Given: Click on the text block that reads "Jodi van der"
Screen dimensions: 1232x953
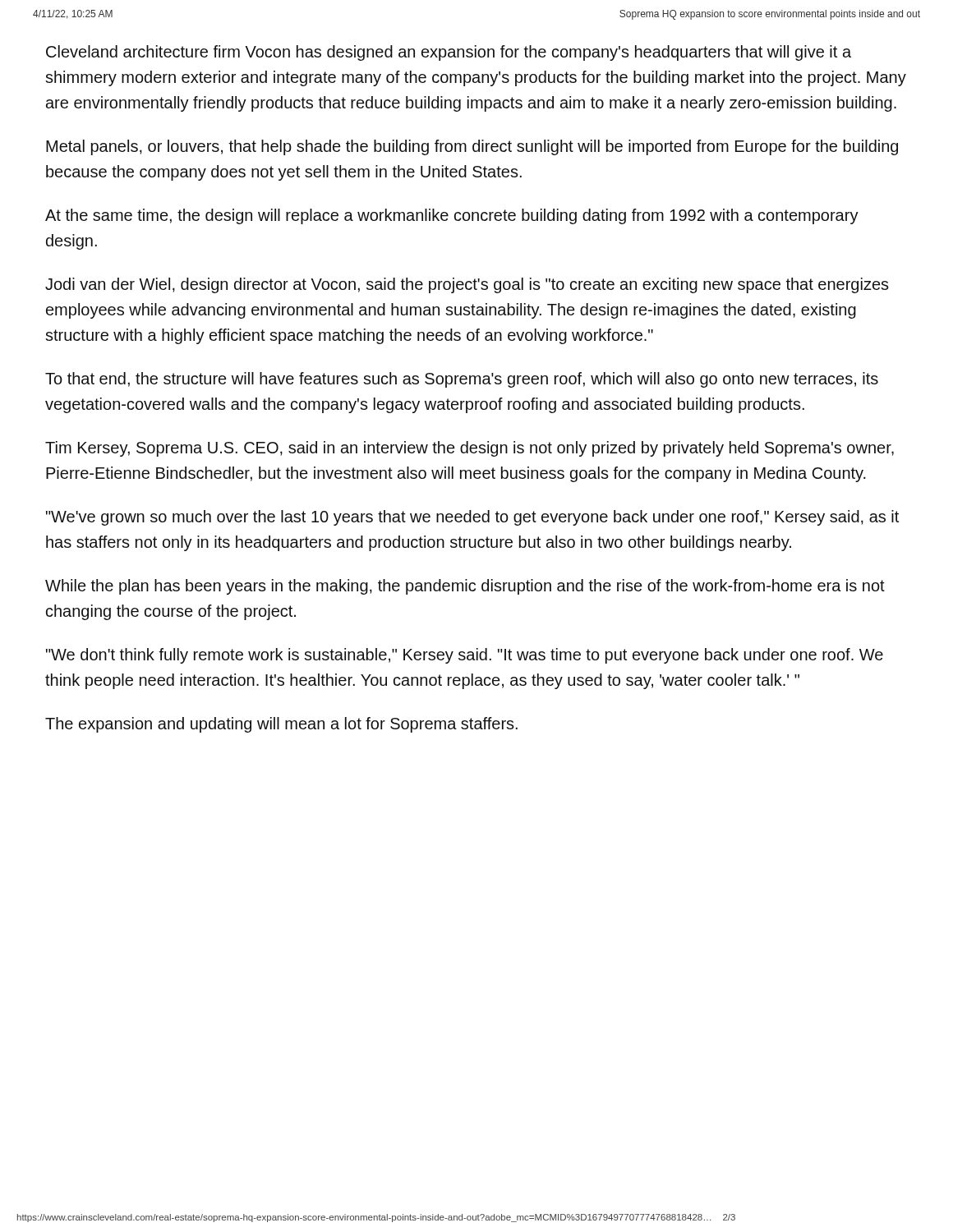Looking at the screenshot, I should [467, 310].
